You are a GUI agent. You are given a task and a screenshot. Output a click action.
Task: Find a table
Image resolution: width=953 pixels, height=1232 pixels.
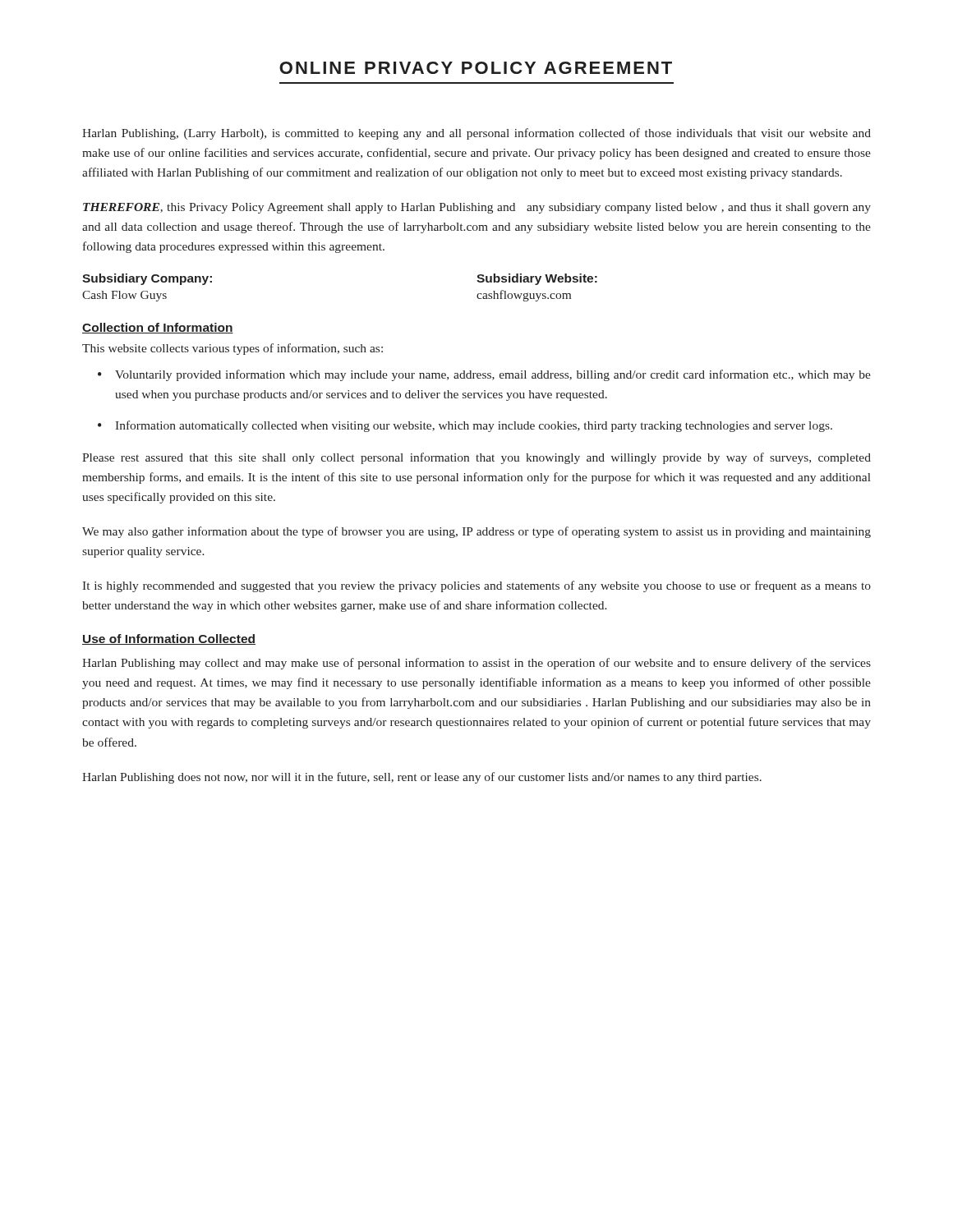pyautogui.click(x=476, y=287)
